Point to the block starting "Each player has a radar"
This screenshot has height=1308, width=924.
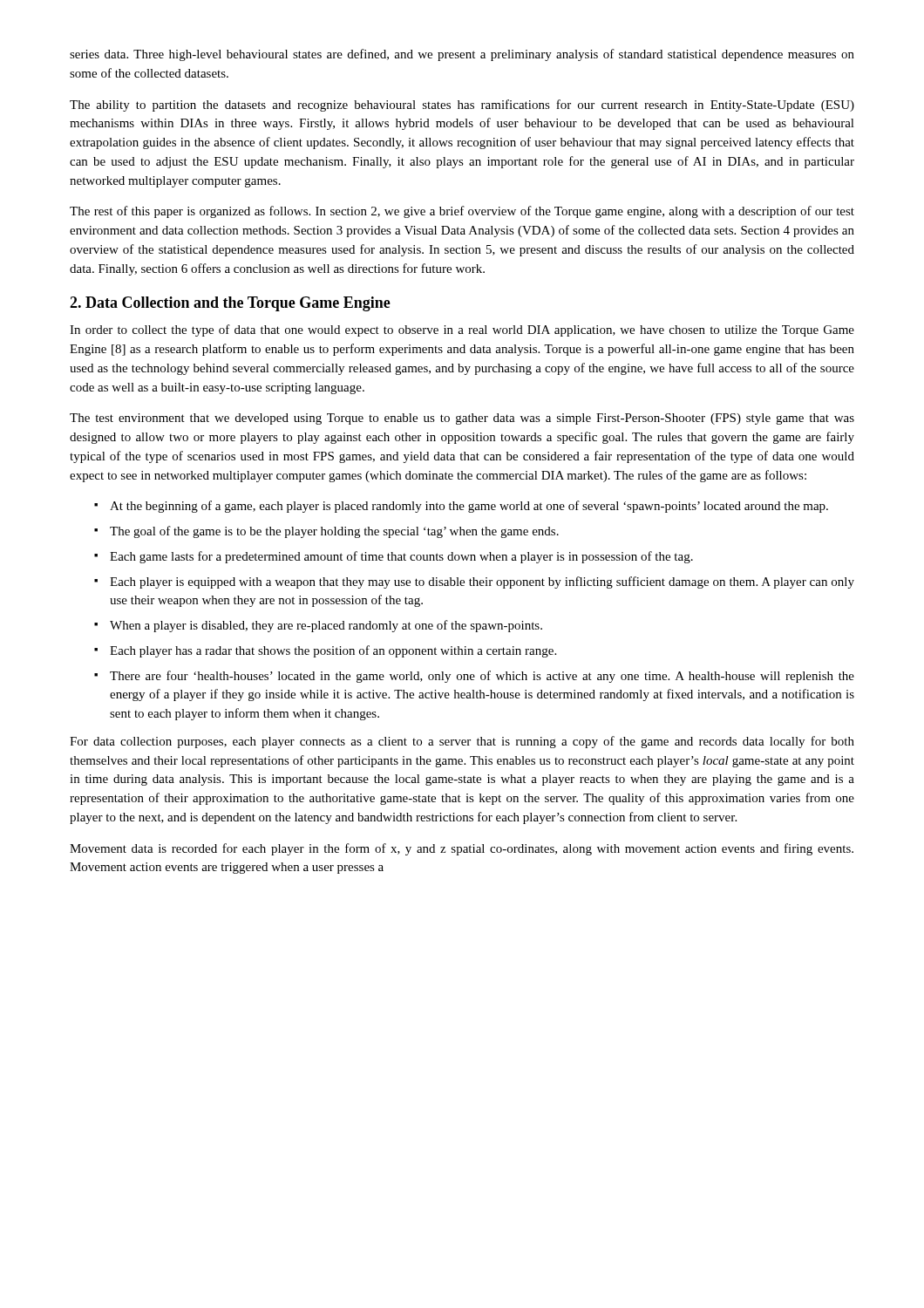point(474,651)
